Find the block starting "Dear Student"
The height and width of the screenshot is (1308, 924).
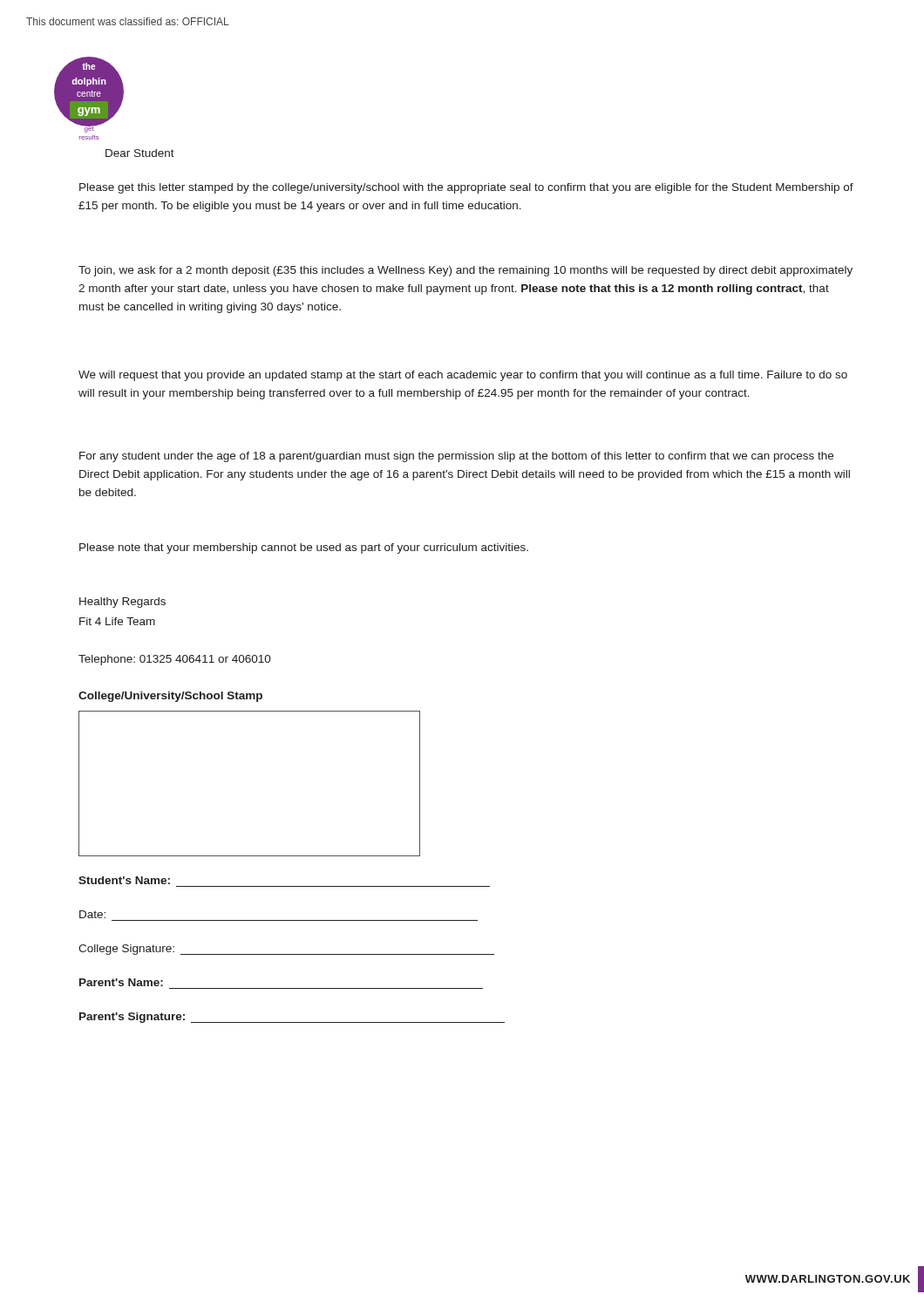[139, 153]
